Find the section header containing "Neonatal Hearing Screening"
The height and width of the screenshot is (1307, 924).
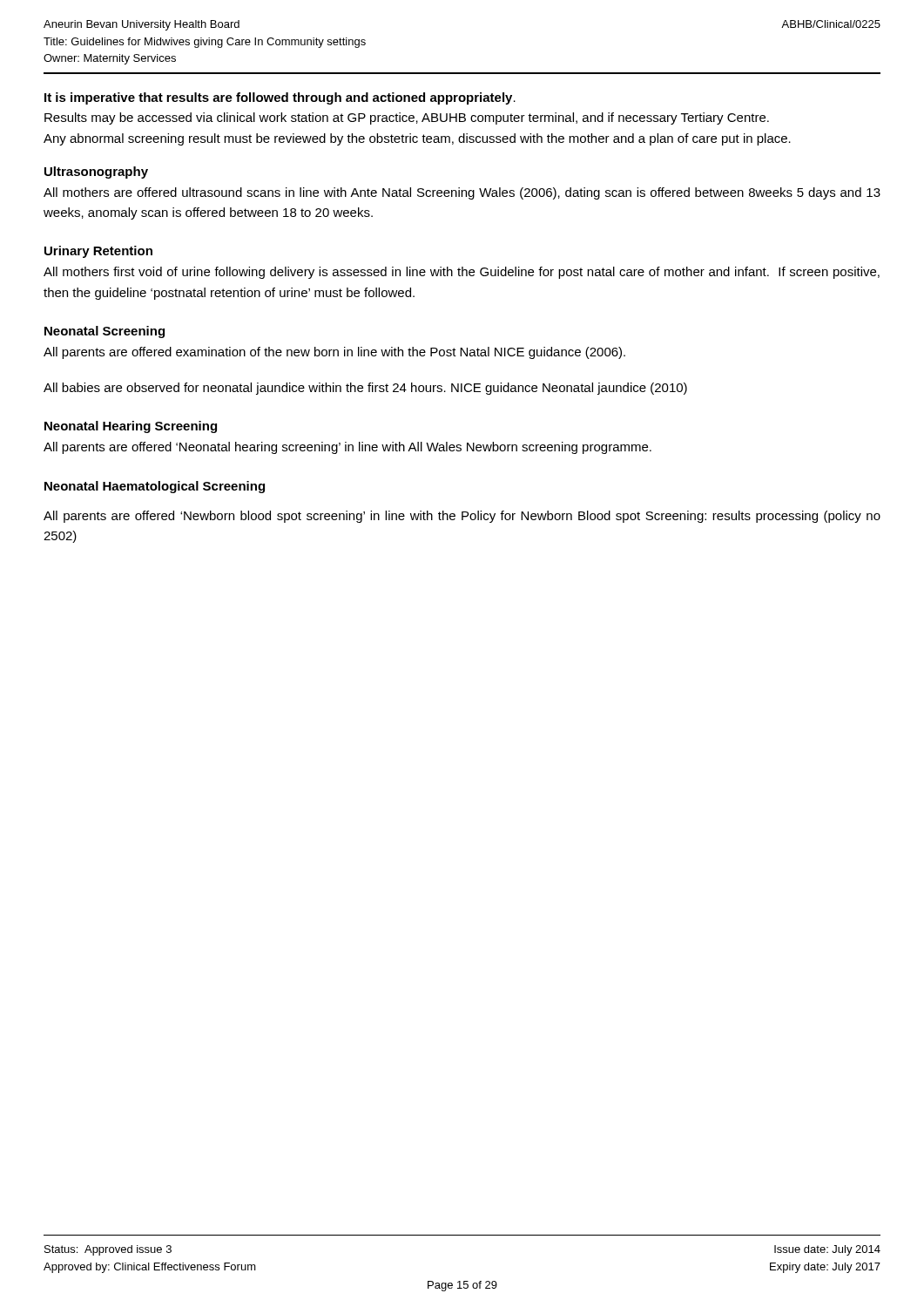(x=131, y=426)
